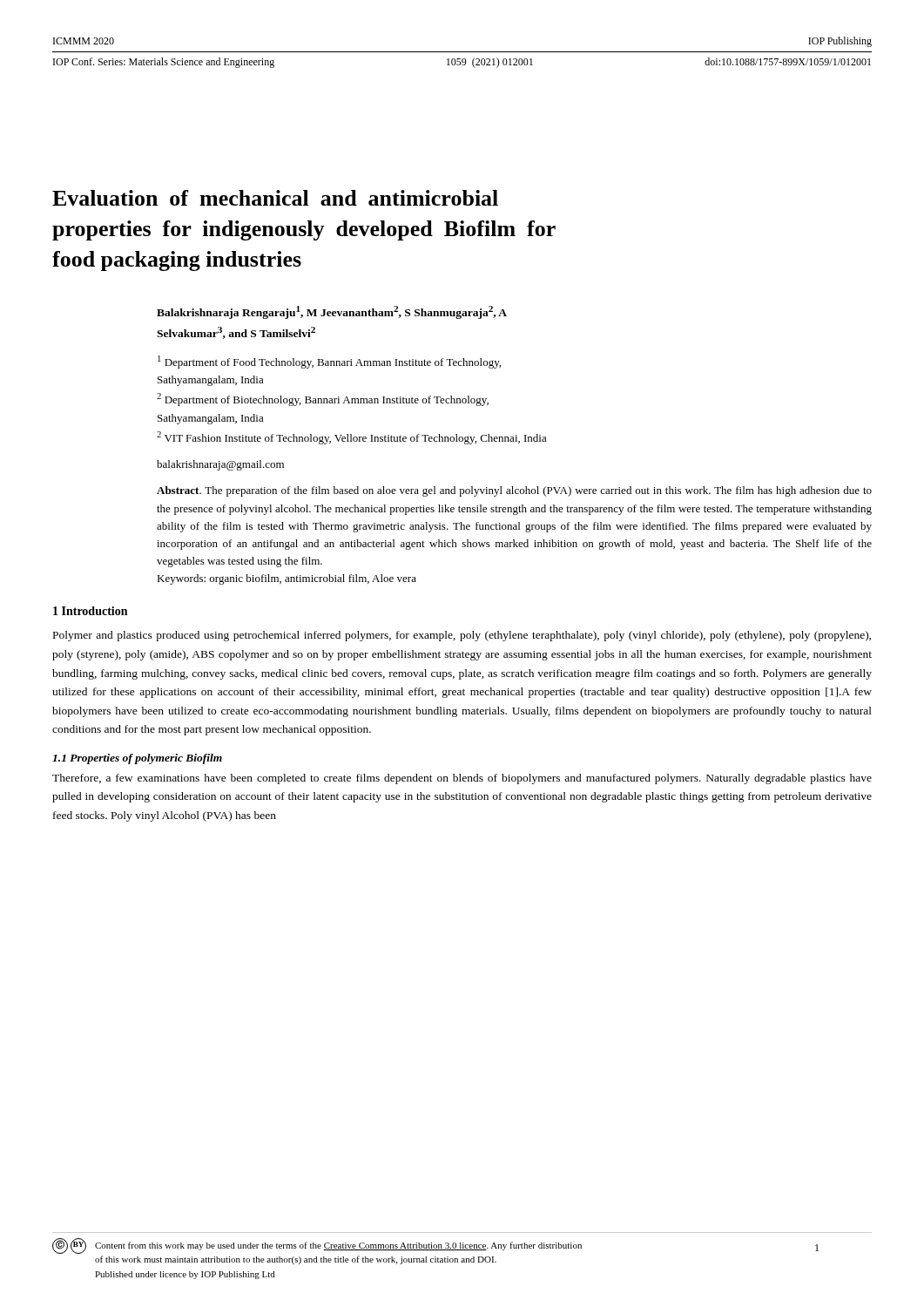The height and width of the screenshot is (1307, 924).
Task: Click on the region starting "1 Department of Food Technology, Bannari Amman"
Action: coord(352,399)
